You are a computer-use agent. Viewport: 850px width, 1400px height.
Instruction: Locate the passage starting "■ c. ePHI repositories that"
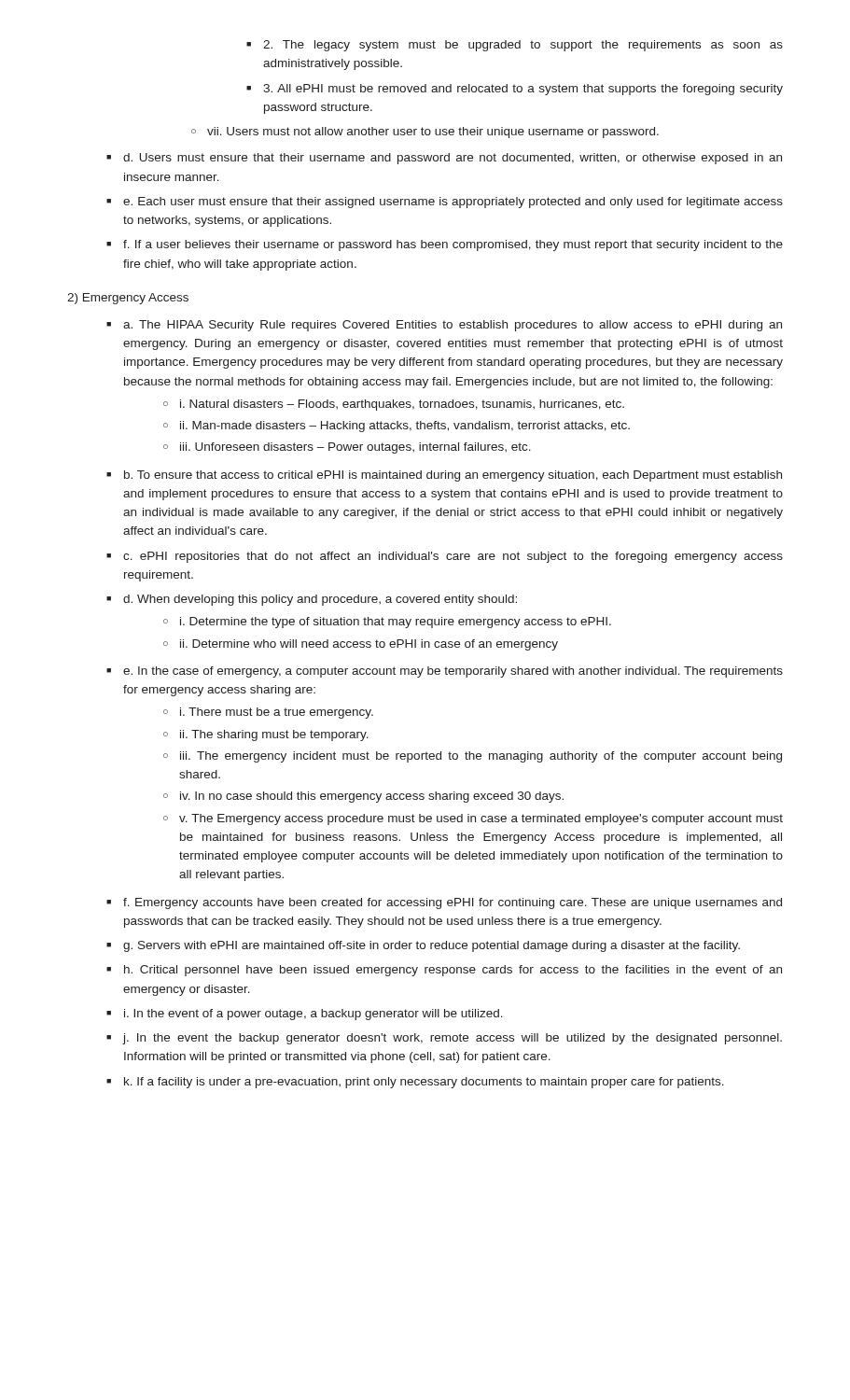pos(445,565)
